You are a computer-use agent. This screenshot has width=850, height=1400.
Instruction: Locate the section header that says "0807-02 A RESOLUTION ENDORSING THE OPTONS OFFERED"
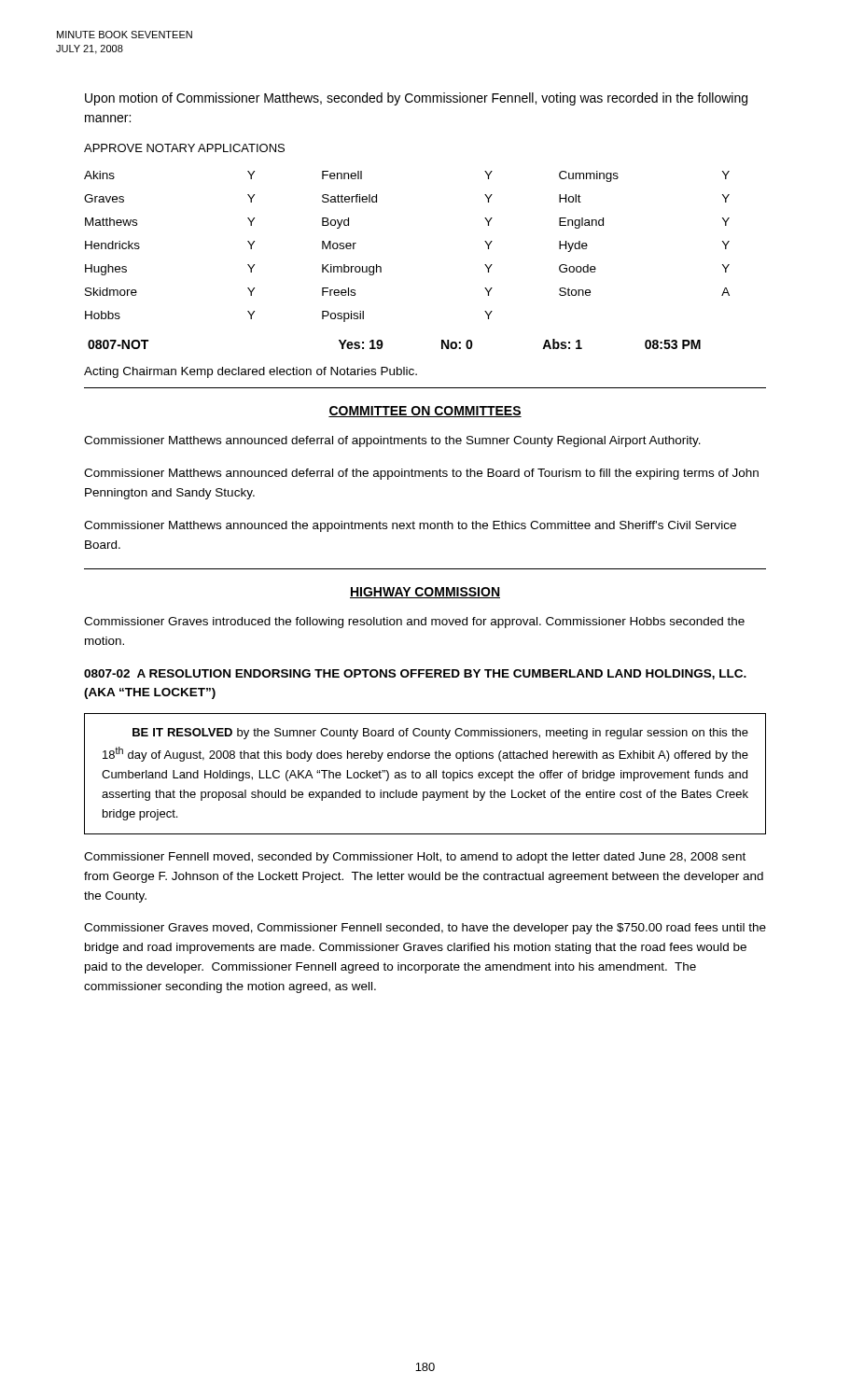click(415, 683)
